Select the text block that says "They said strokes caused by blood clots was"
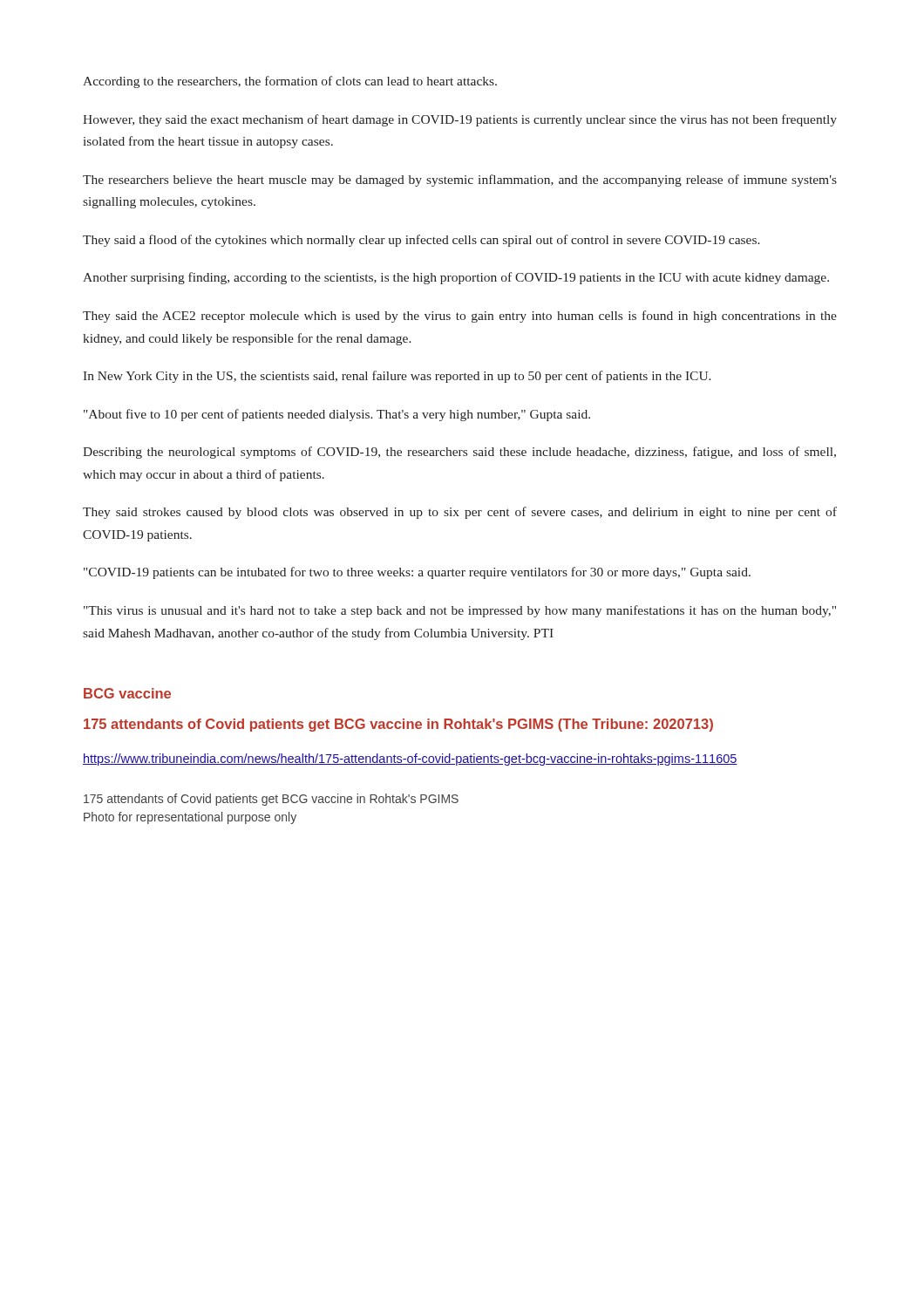Viewport: 924px width, 1308px height. tap(460, 523)
